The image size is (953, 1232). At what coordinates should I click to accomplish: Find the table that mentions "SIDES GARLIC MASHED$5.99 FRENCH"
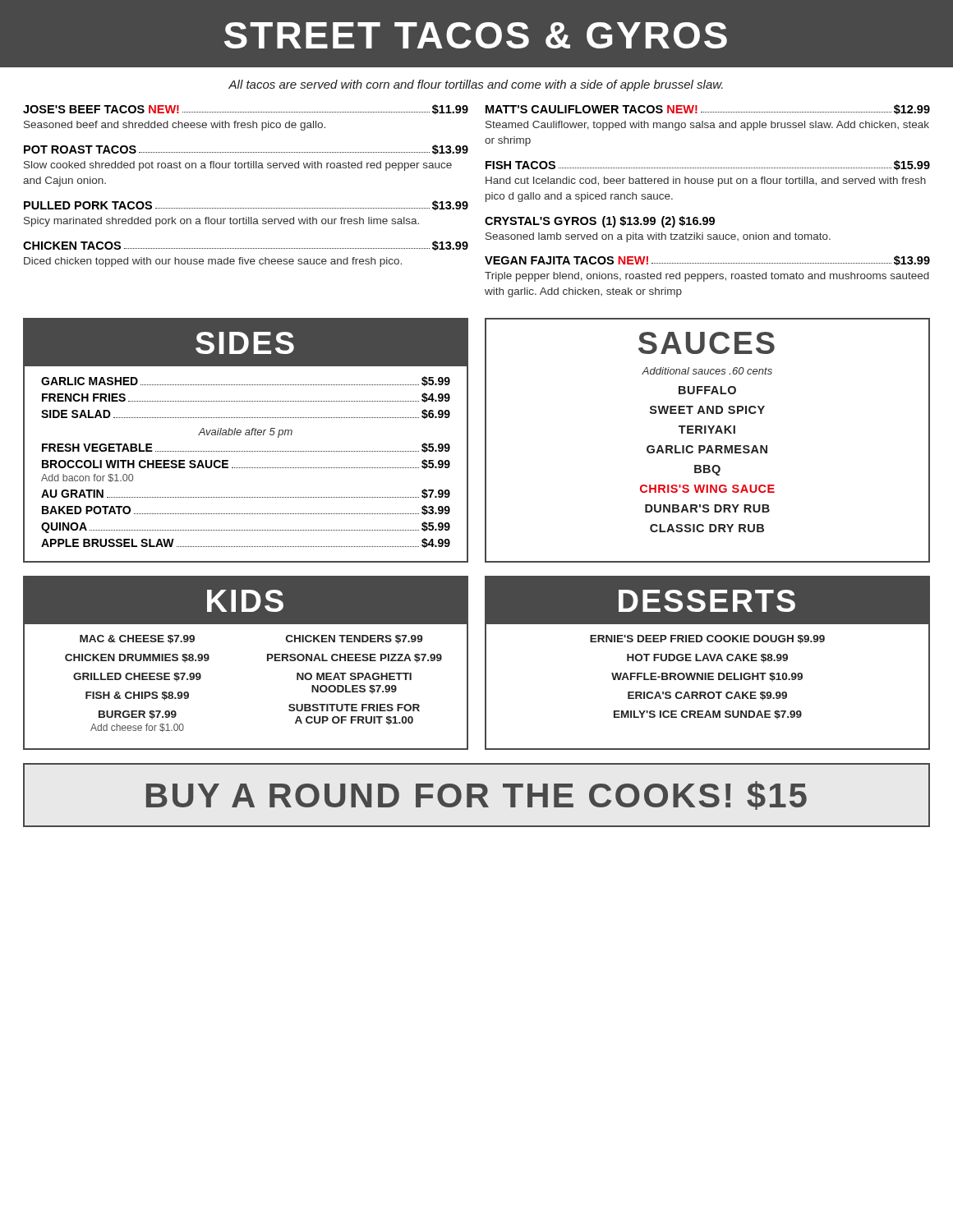click(x=246, y=440)
